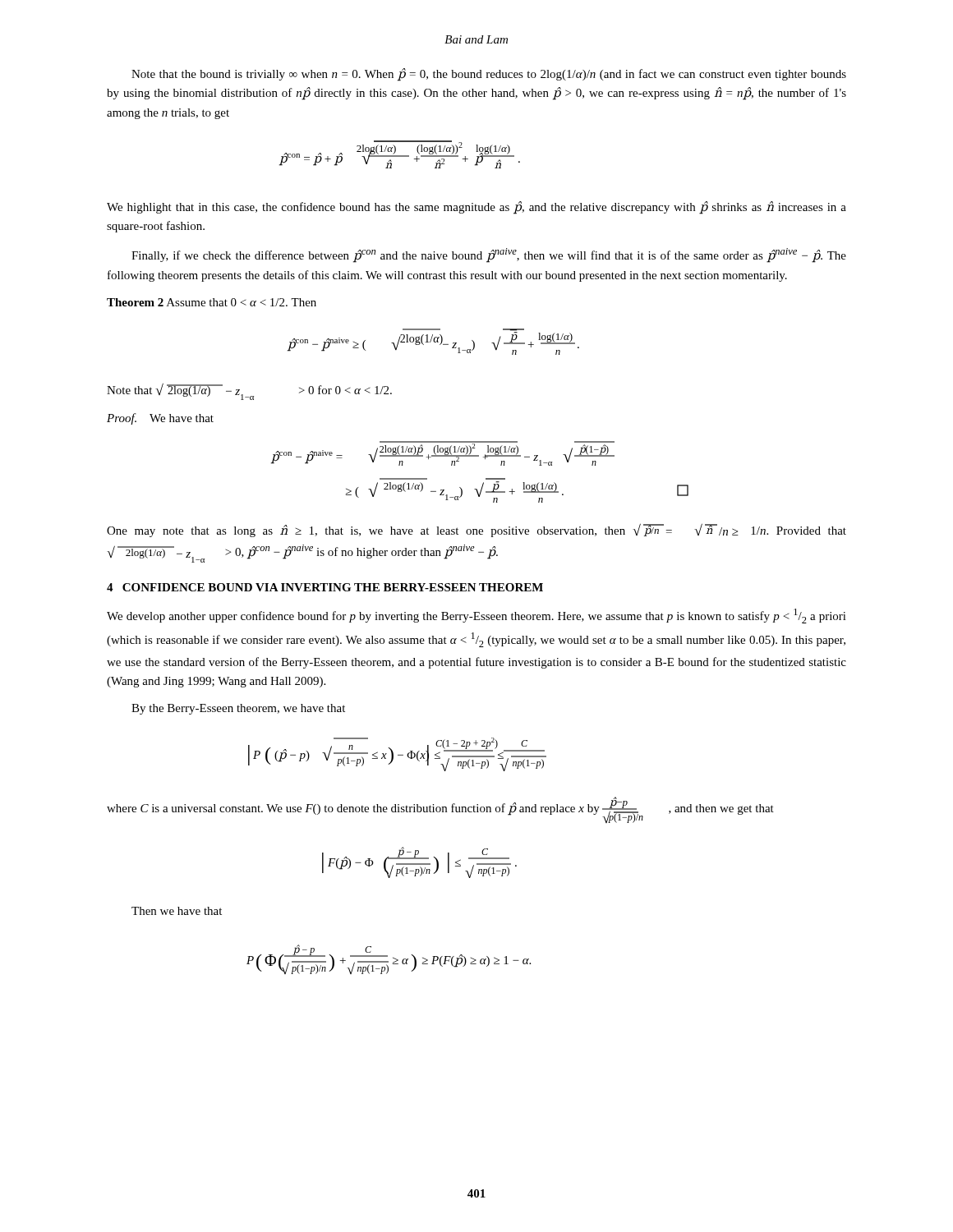Select the text block that reads "Theorem 2 Assume that 0 < α"

pyautogui.click(x=212, y=302)
